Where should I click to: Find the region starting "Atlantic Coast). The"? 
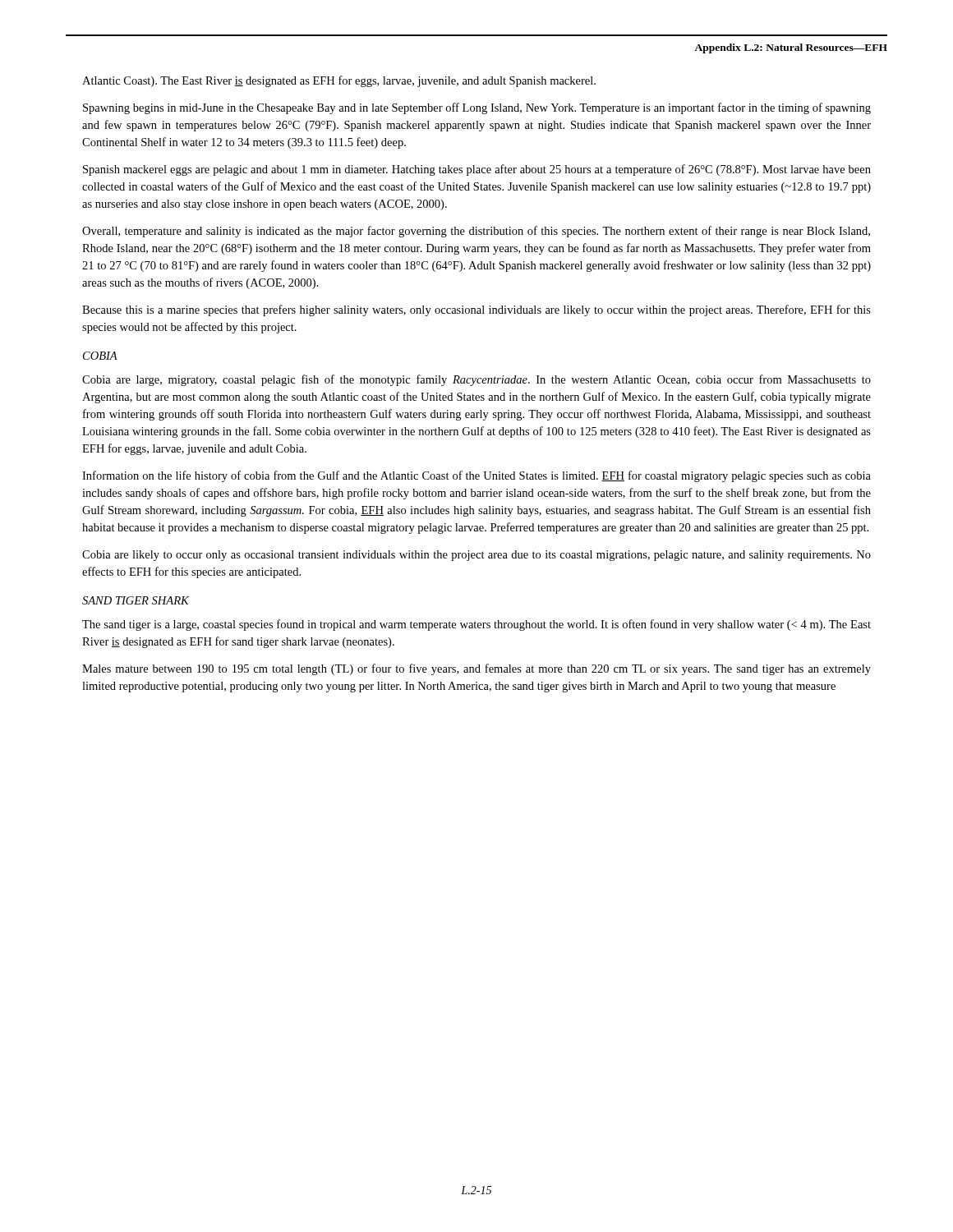coord(339,81)
